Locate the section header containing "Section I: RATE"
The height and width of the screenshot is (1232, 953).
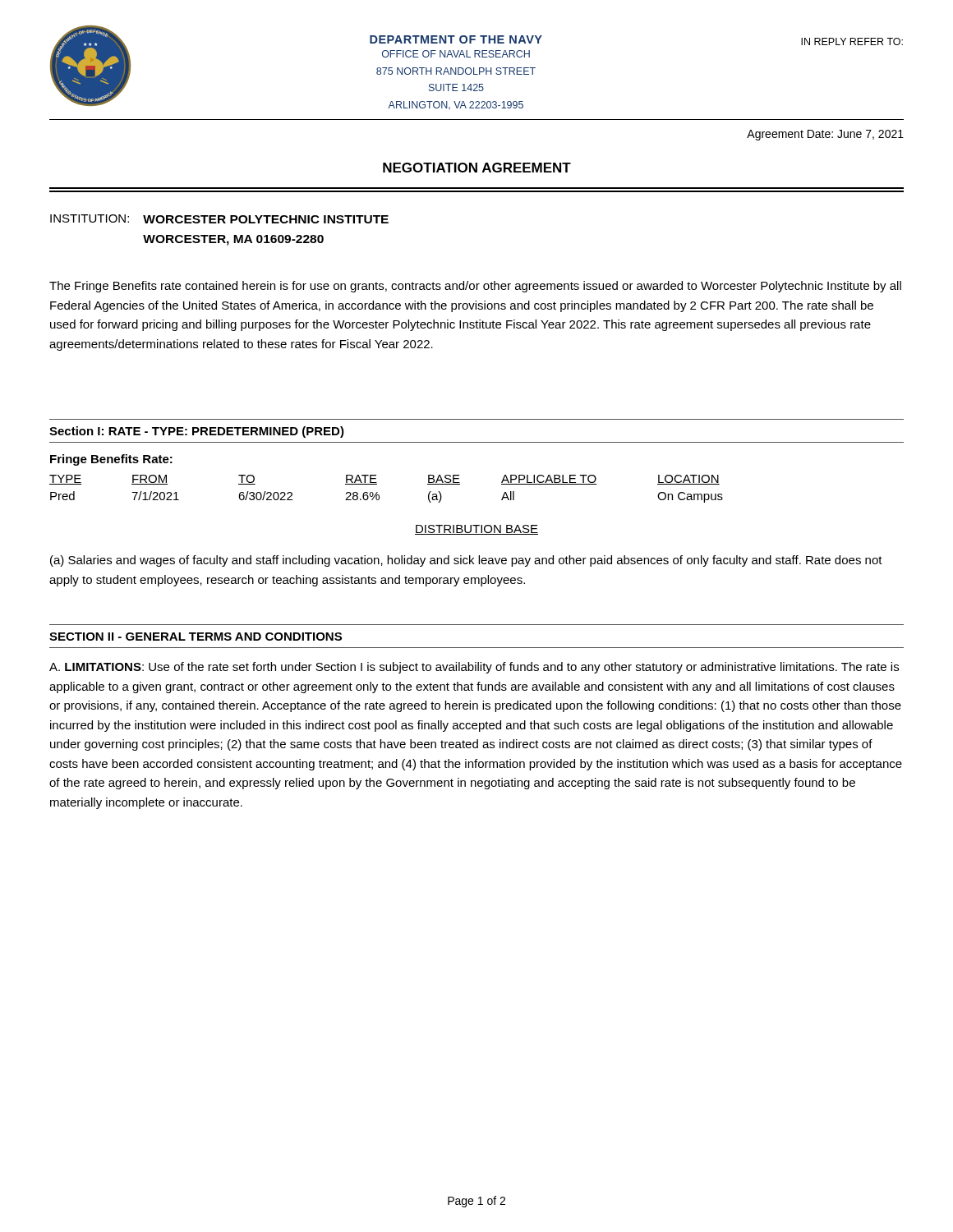click(x=197, y=431)
